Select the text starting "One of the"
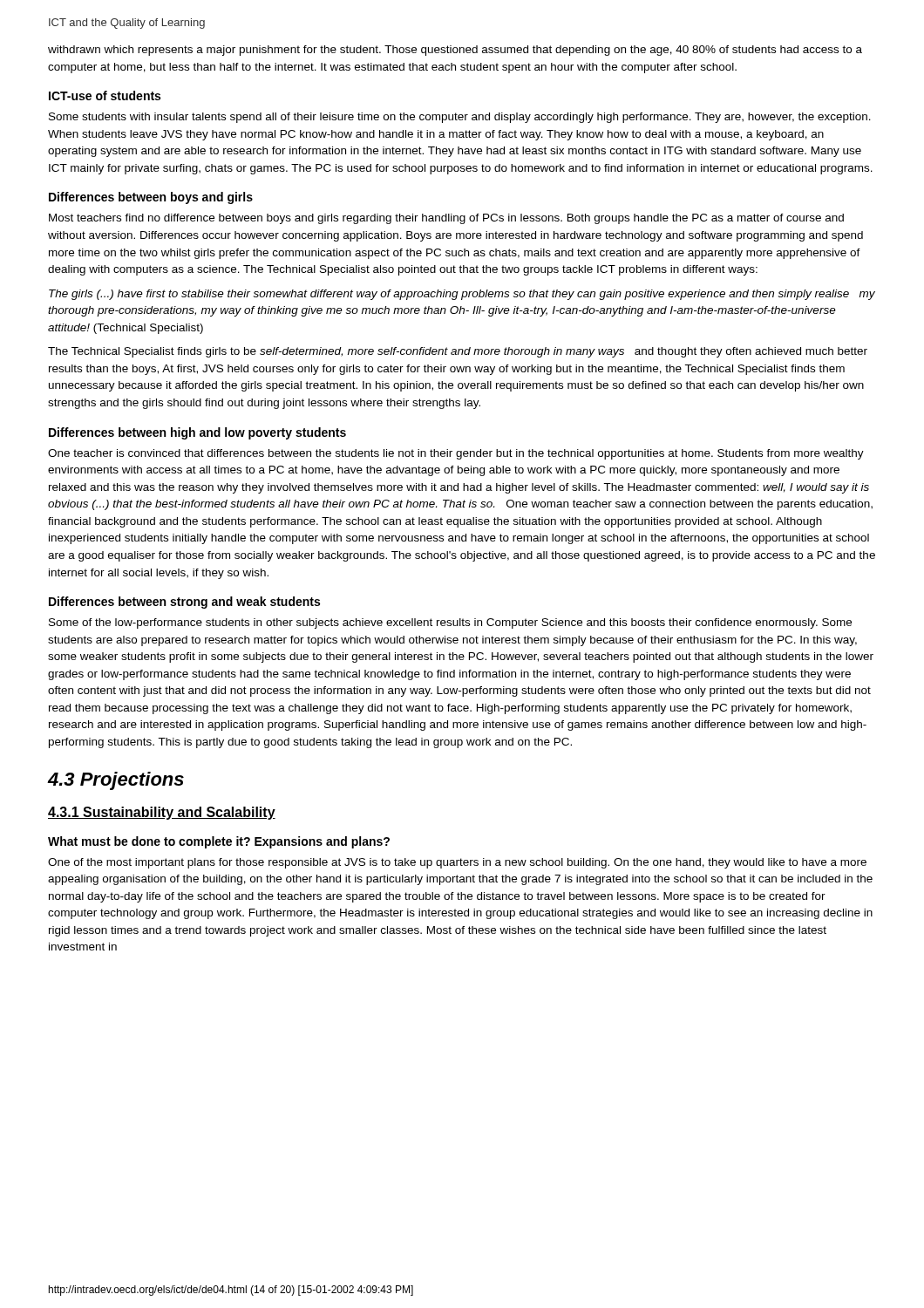The width and height of the screenshot is (924, 1308). pyautogui.click(x=460, y=904)
